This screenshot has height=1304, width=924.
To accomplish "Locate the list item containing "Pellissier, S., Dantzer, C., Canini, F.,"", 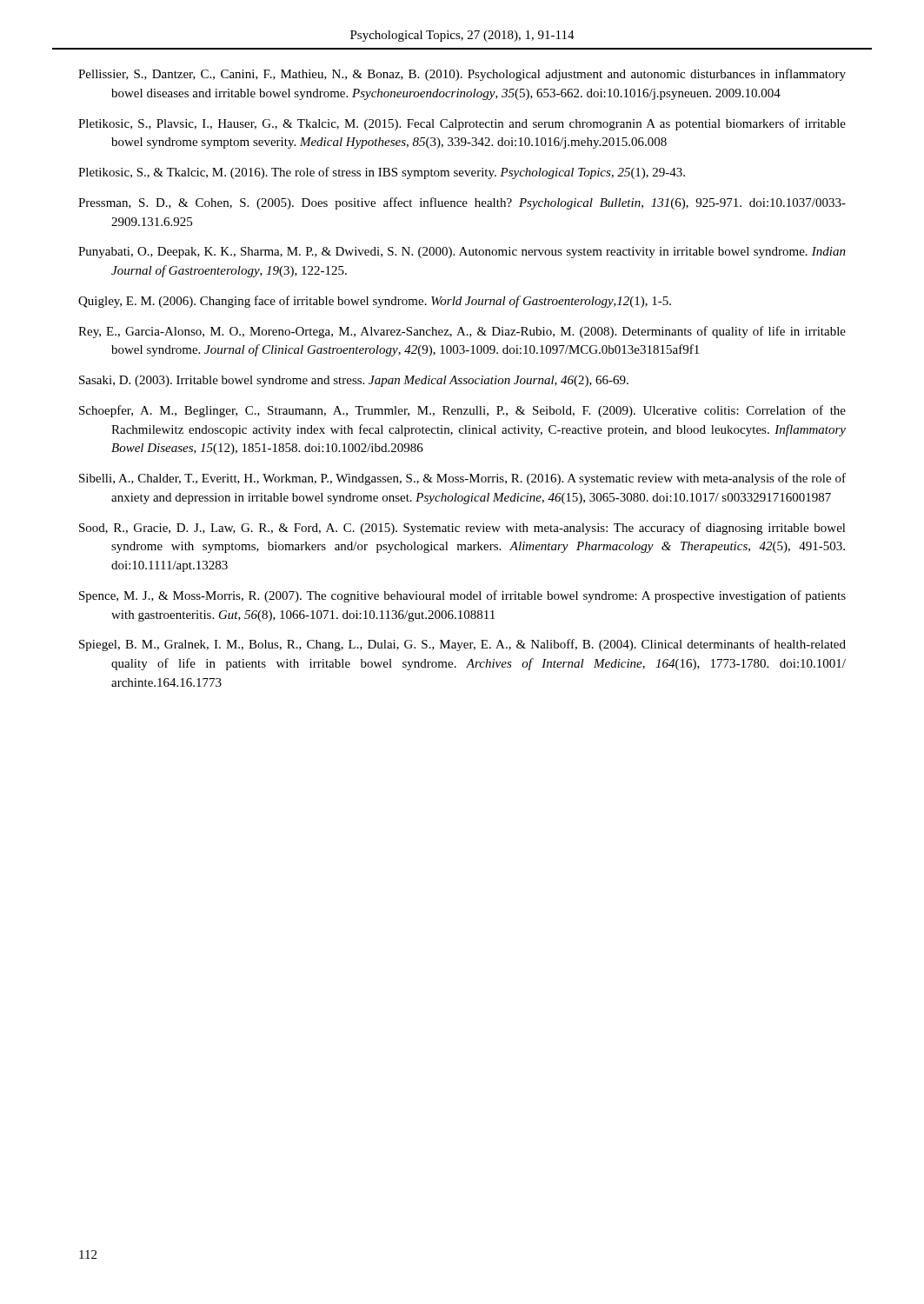I will point(462,84).
